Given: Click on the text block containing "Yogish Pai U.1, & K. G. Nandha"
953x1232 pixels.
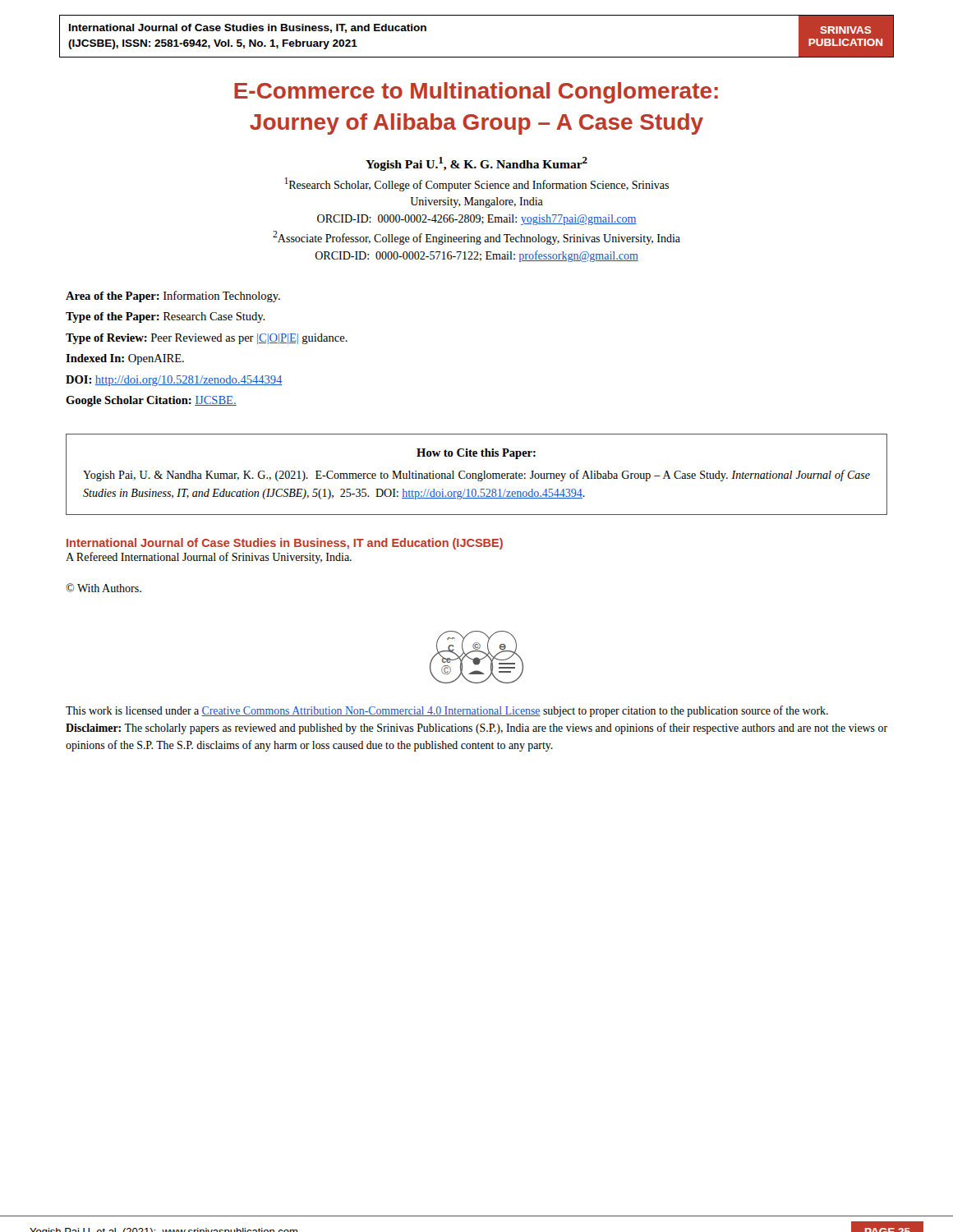Looking at the screenshot, I should [x=476, y=208].
